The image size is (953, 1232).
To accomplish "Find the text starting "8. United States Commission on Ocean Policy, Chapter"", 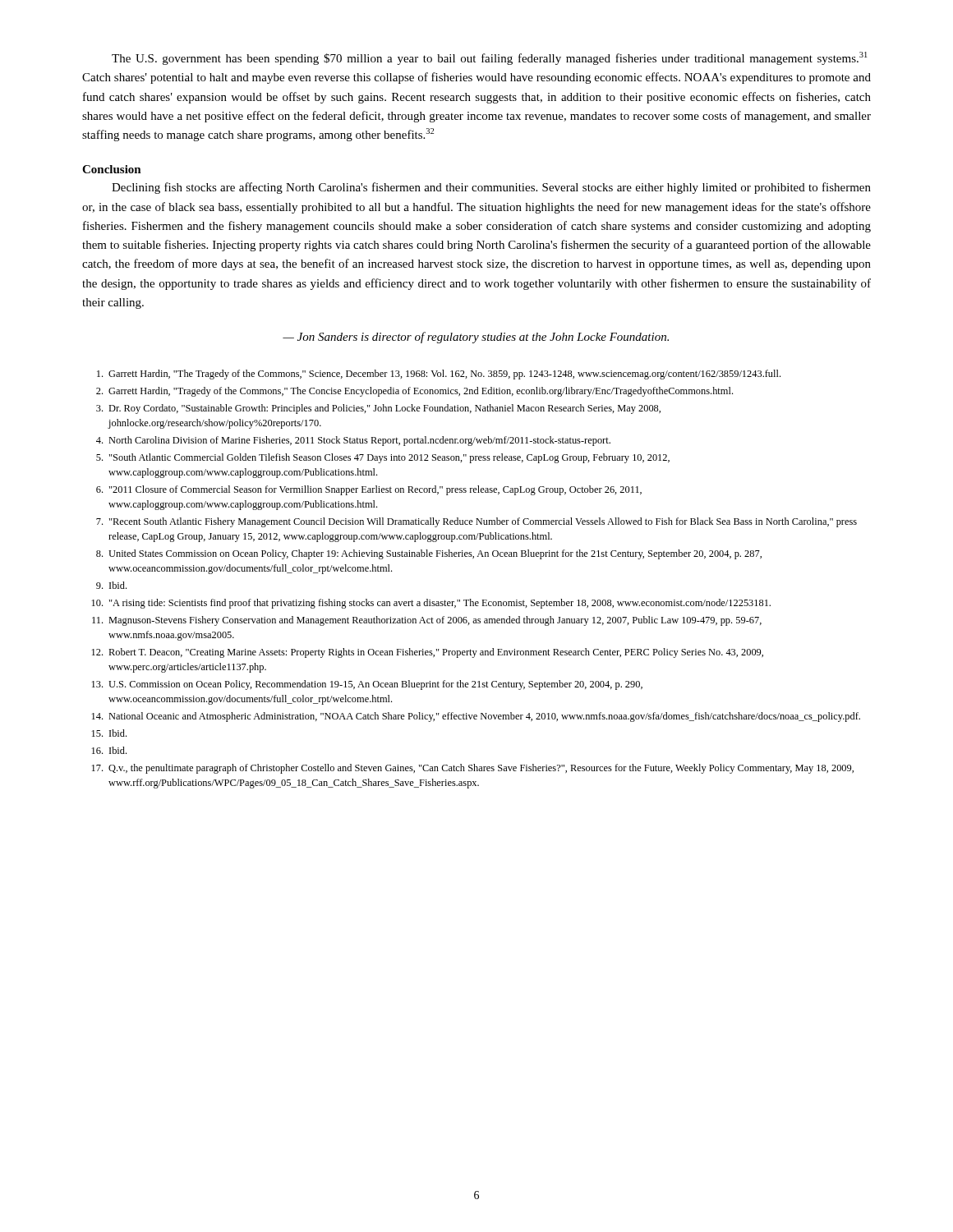I will tap(476, 562).
